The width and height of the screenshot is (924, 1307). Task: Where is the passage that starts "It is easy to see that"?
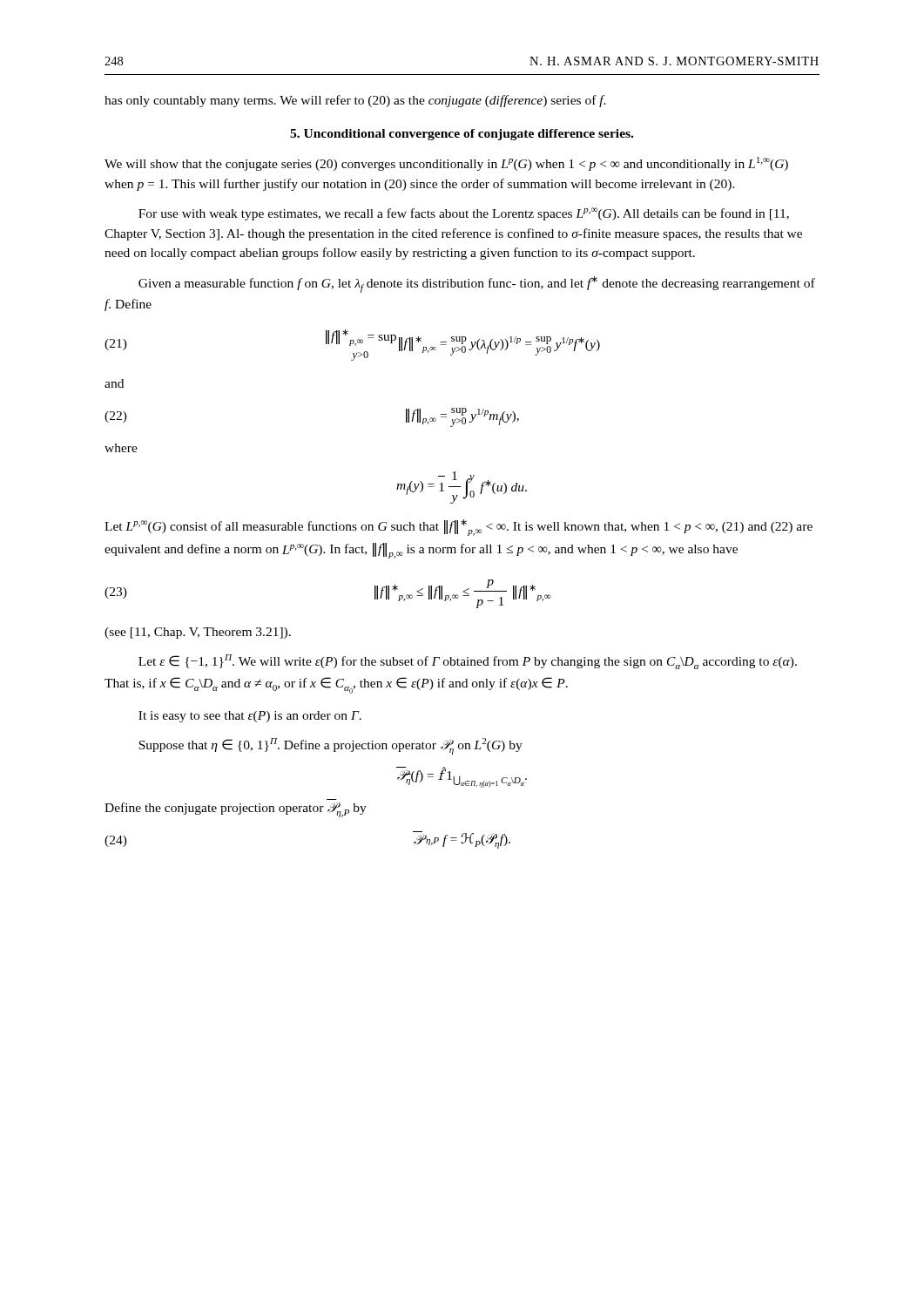[x=250, y=715]
